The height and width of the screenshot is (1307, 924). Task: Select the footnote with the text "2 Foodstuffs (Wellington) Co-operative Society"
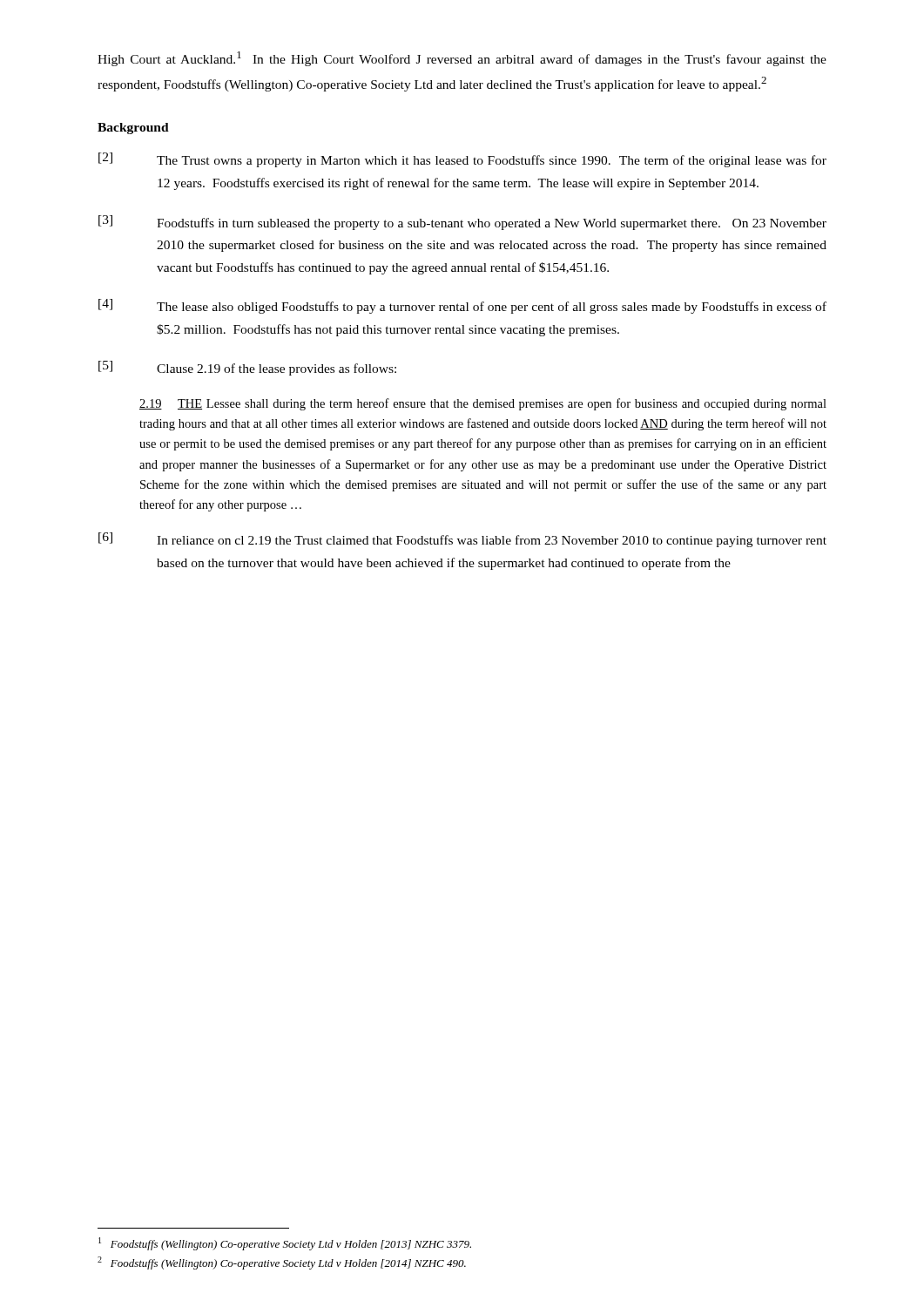[x=282, y=1262]
